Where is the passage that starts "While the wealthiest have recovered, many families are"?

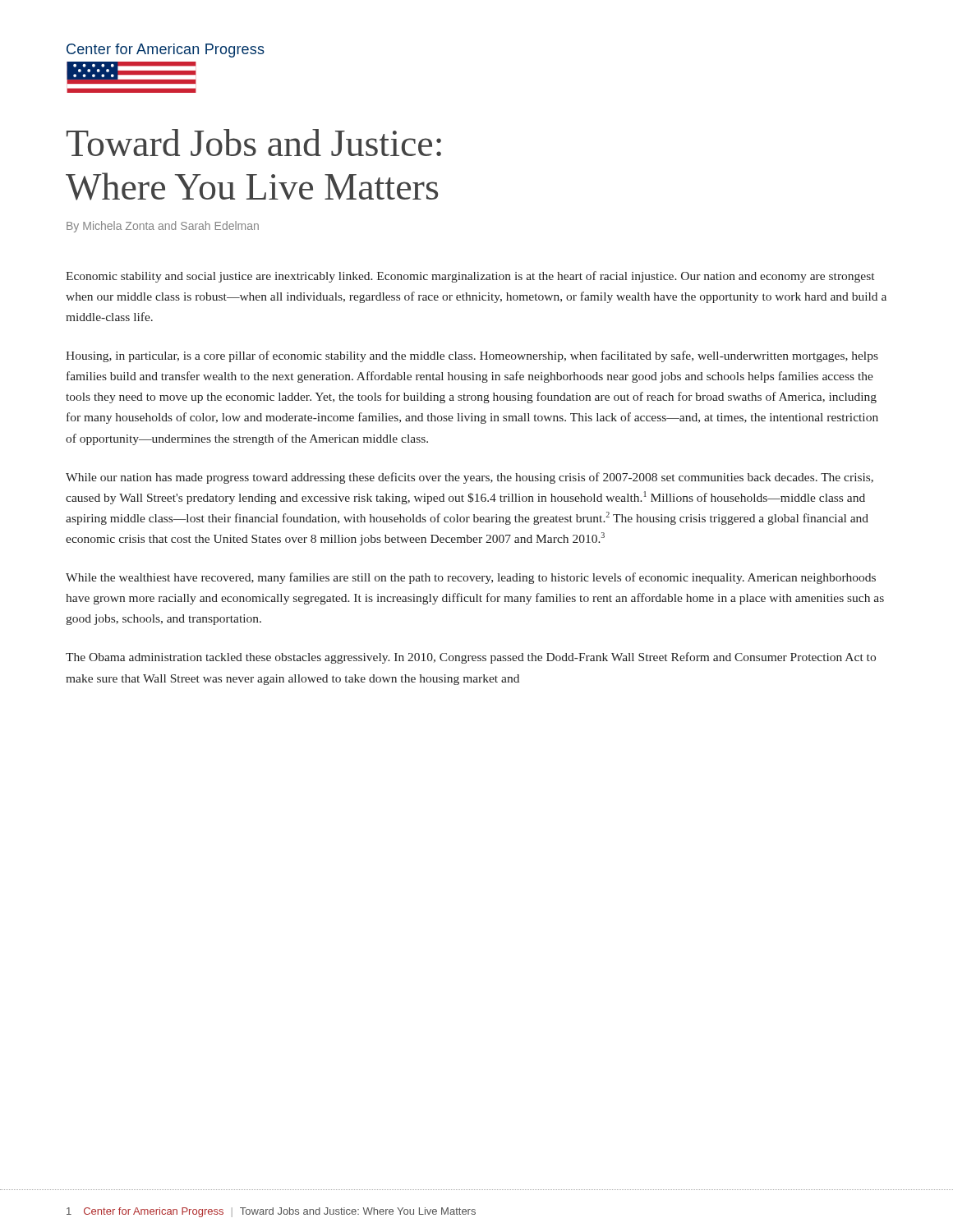[476, 598]
